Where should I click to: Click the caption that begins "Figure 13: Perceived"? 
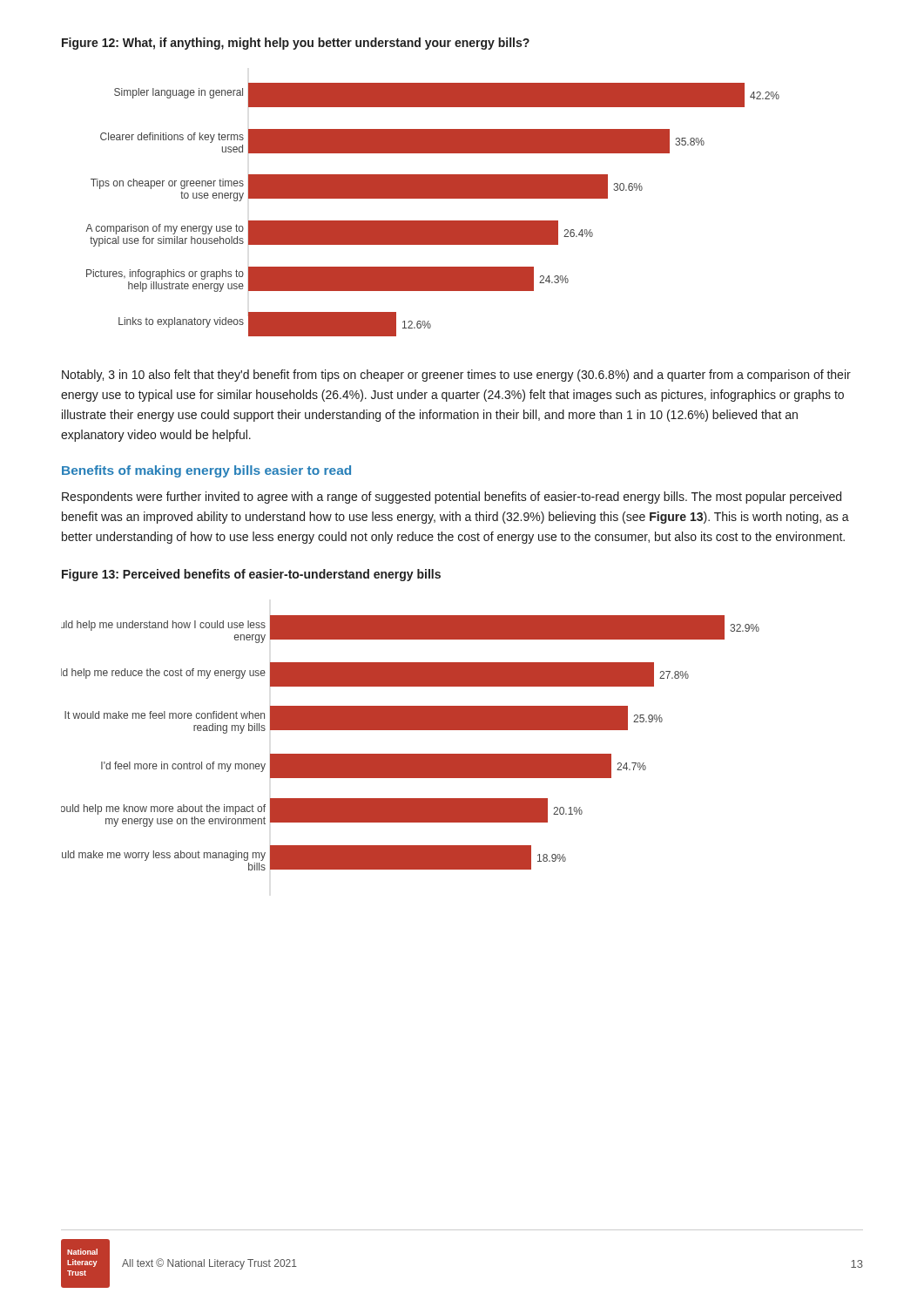(251, 574)
